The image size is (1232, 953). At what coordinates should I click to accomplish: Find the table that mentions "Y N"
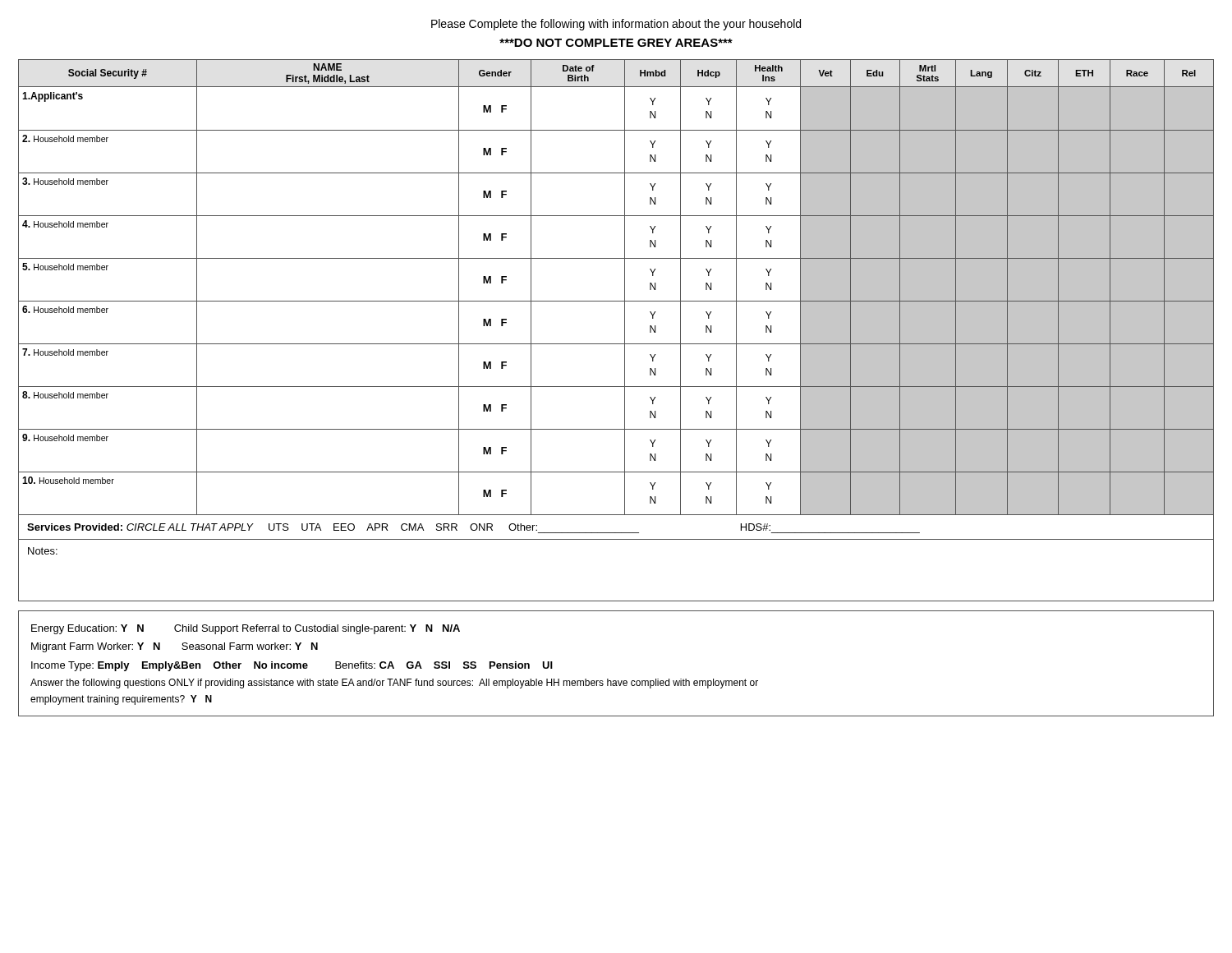pos(616,331)
